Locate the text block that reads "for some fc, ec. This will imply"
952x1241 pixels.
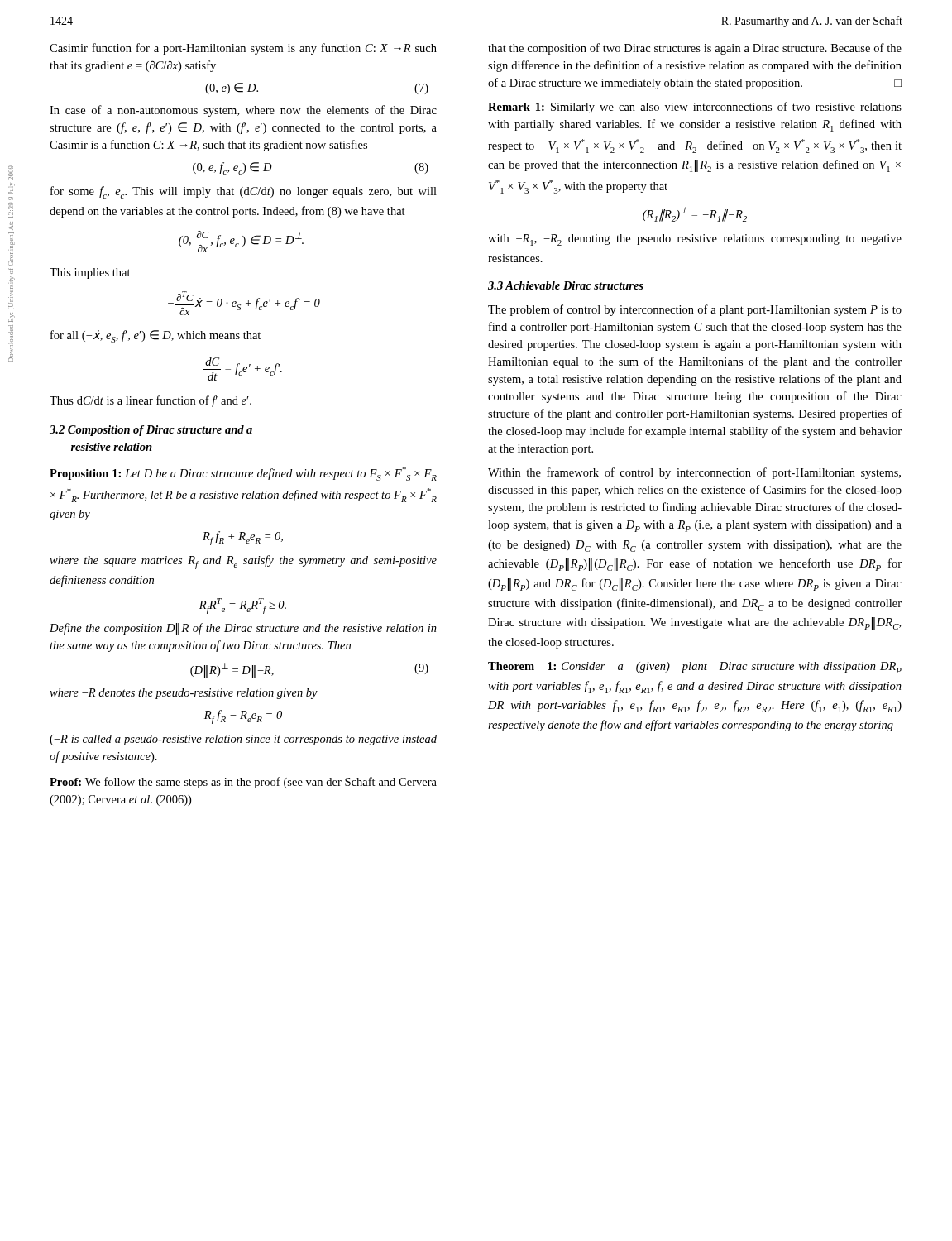[243, 201]
